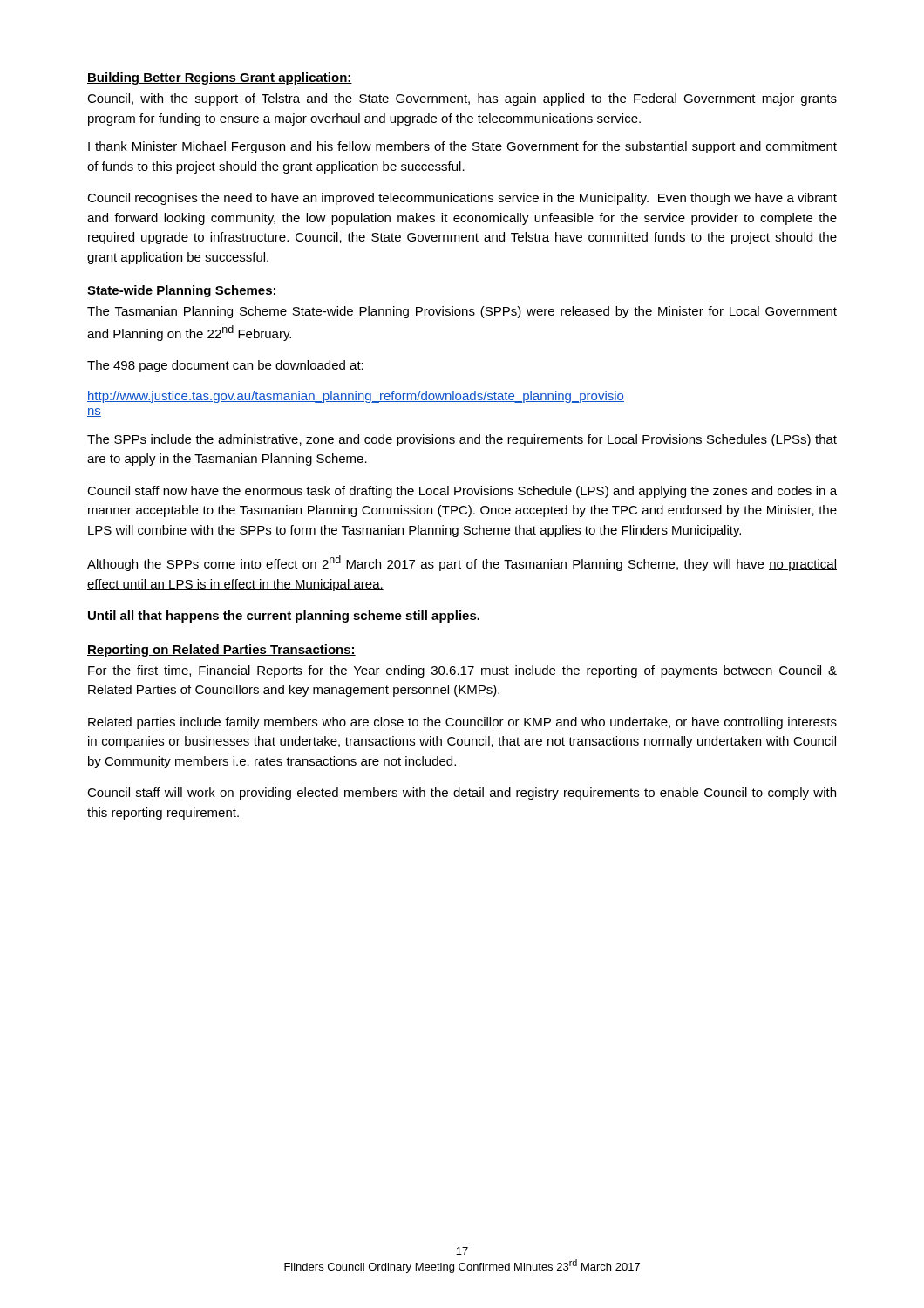Viewport: 924px width, 1308px height.
Task: Click on the text block starting "Council staff will work on"
Action: (x=462, y=803)
